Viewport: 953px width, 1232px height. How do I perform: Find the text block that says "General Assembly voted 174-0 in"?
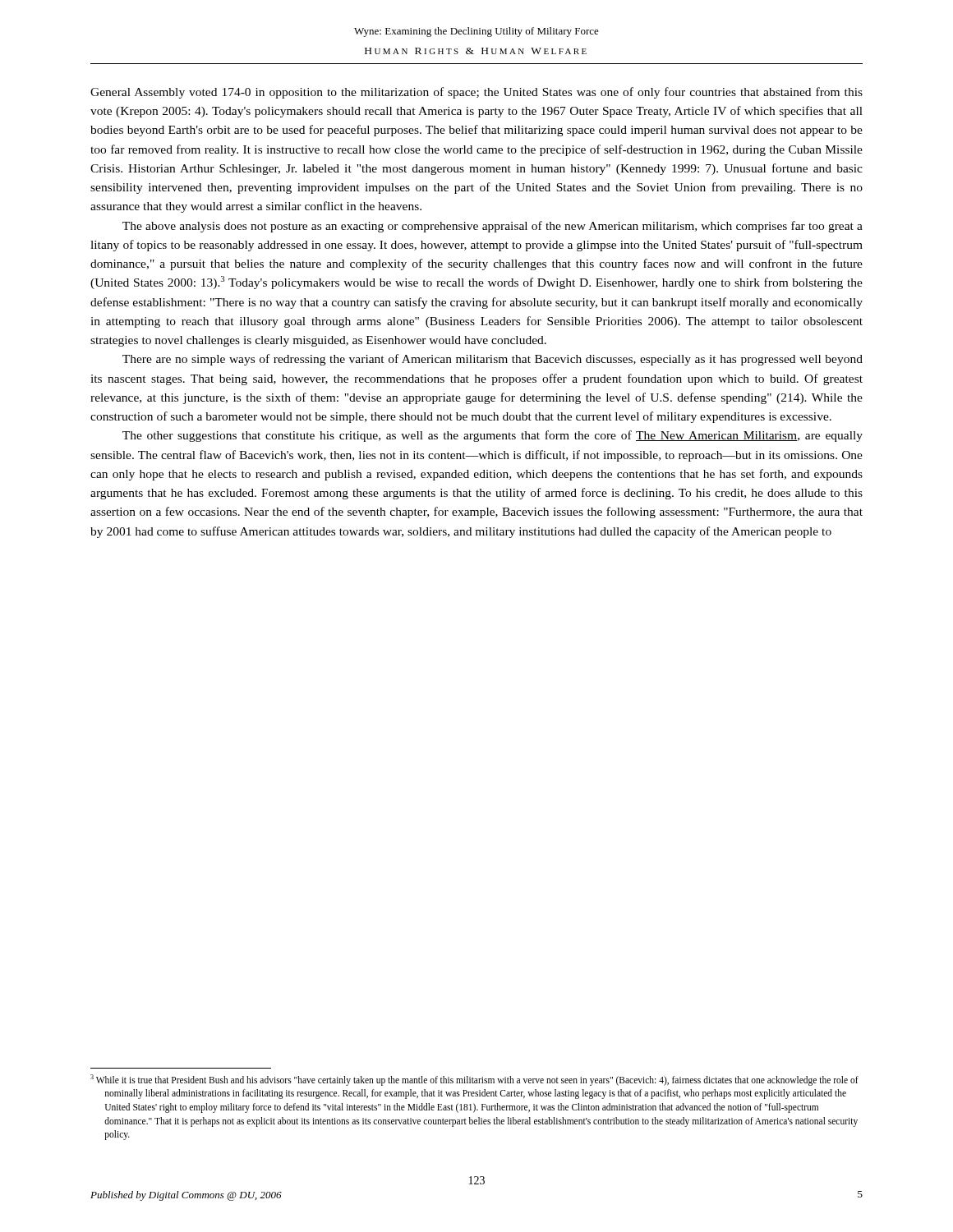(476, 149)
